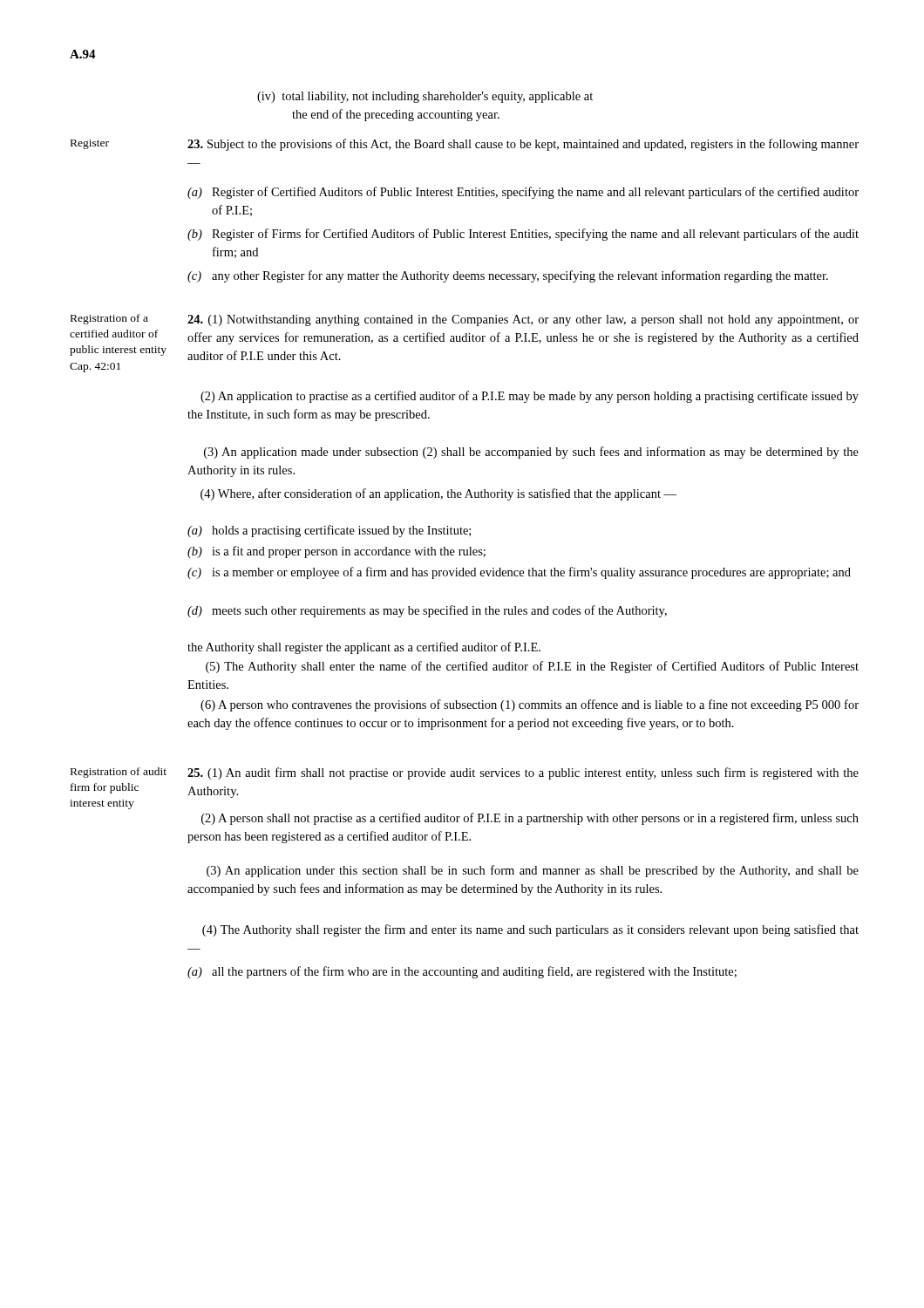Viewport: 924px width, 1308px height.
Task: Select the text block containing "(3) An application made under subsection (2)"
Action: (x=523, y=461)
